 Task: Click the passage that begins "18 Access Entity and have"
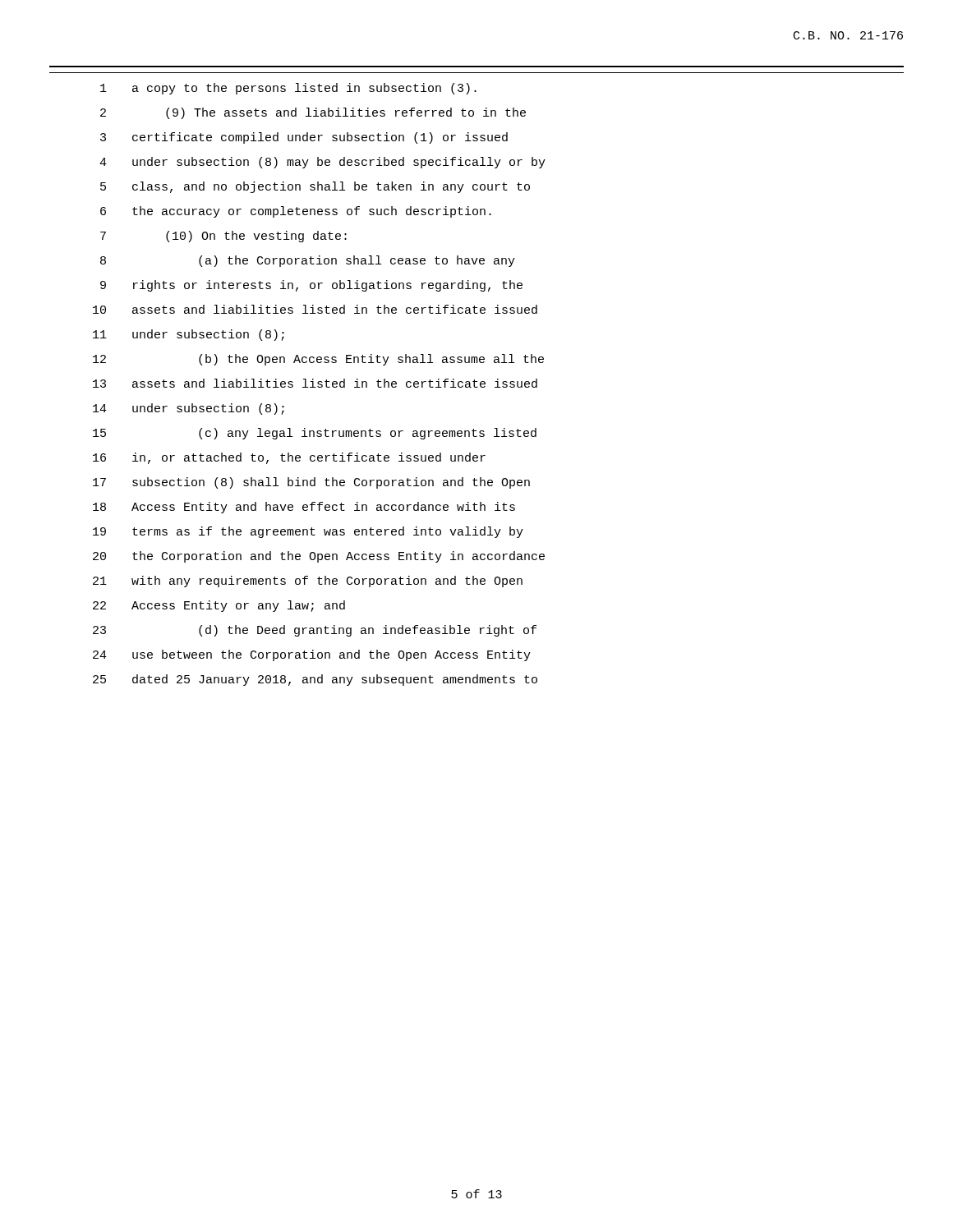point(476,508)
